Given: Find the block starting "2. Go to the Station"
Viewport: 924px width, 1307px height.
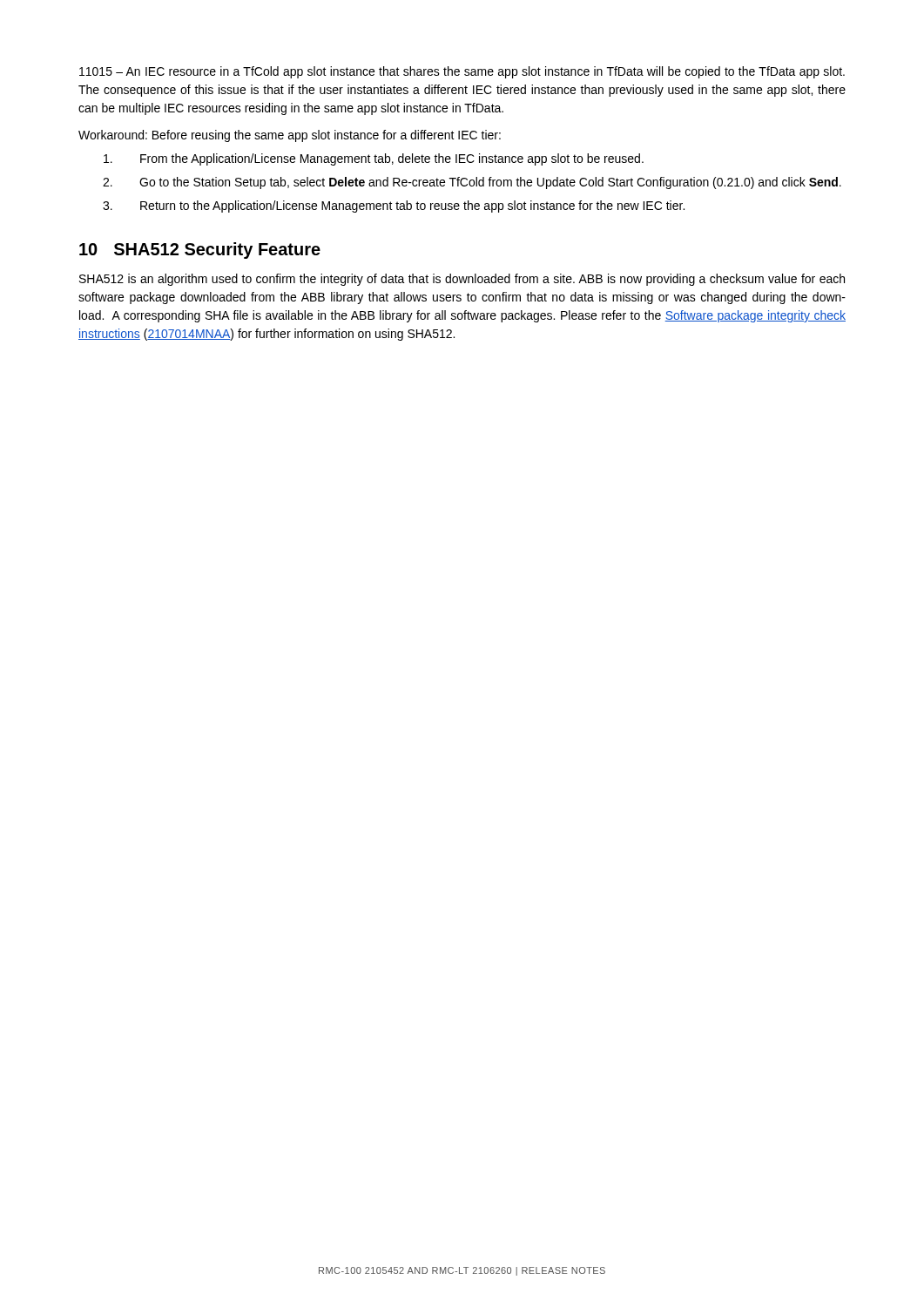Looking at the screenshot, I should pos(462,183).
